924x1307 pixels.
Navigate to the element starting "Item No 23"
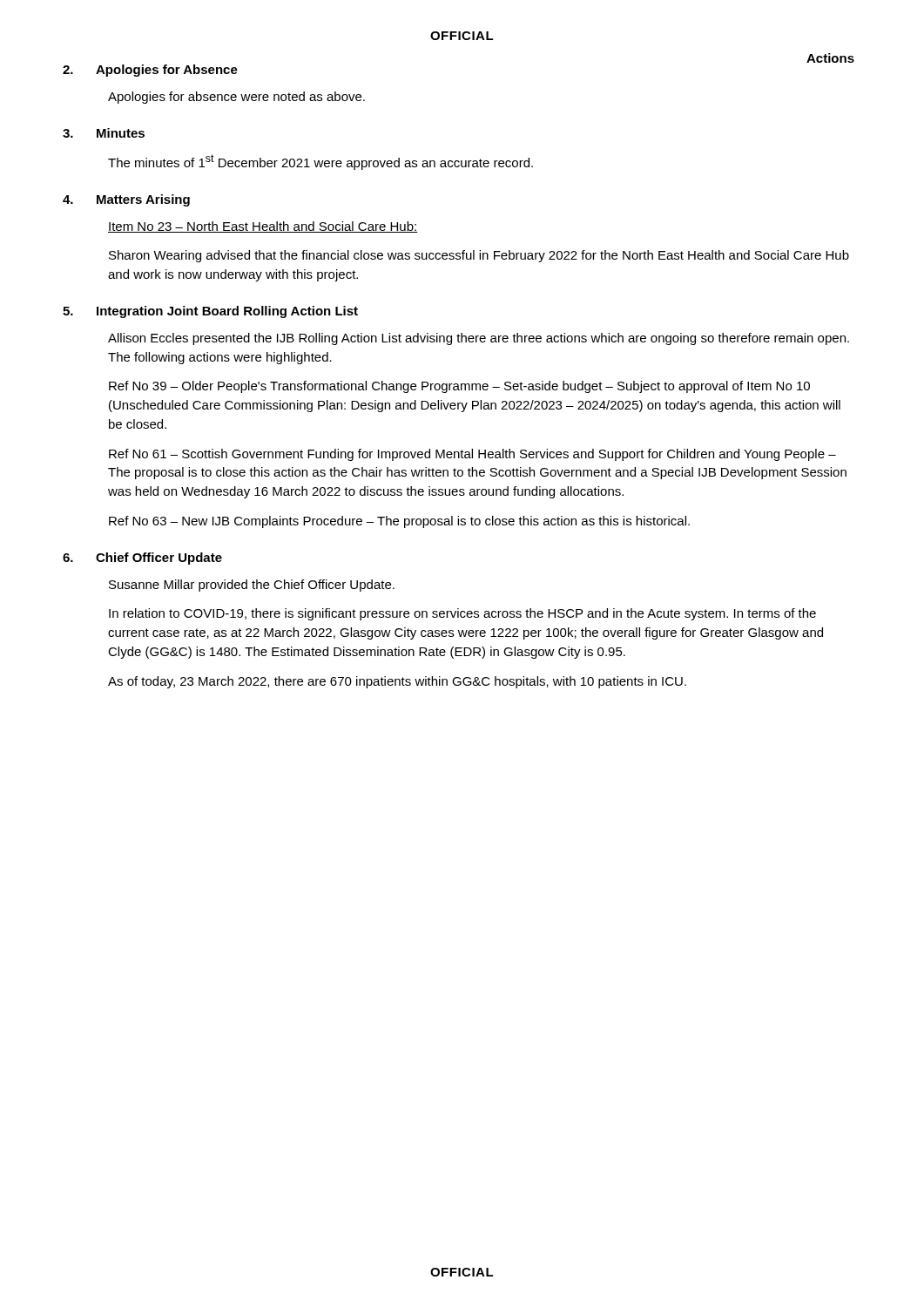tap(263, 226)
